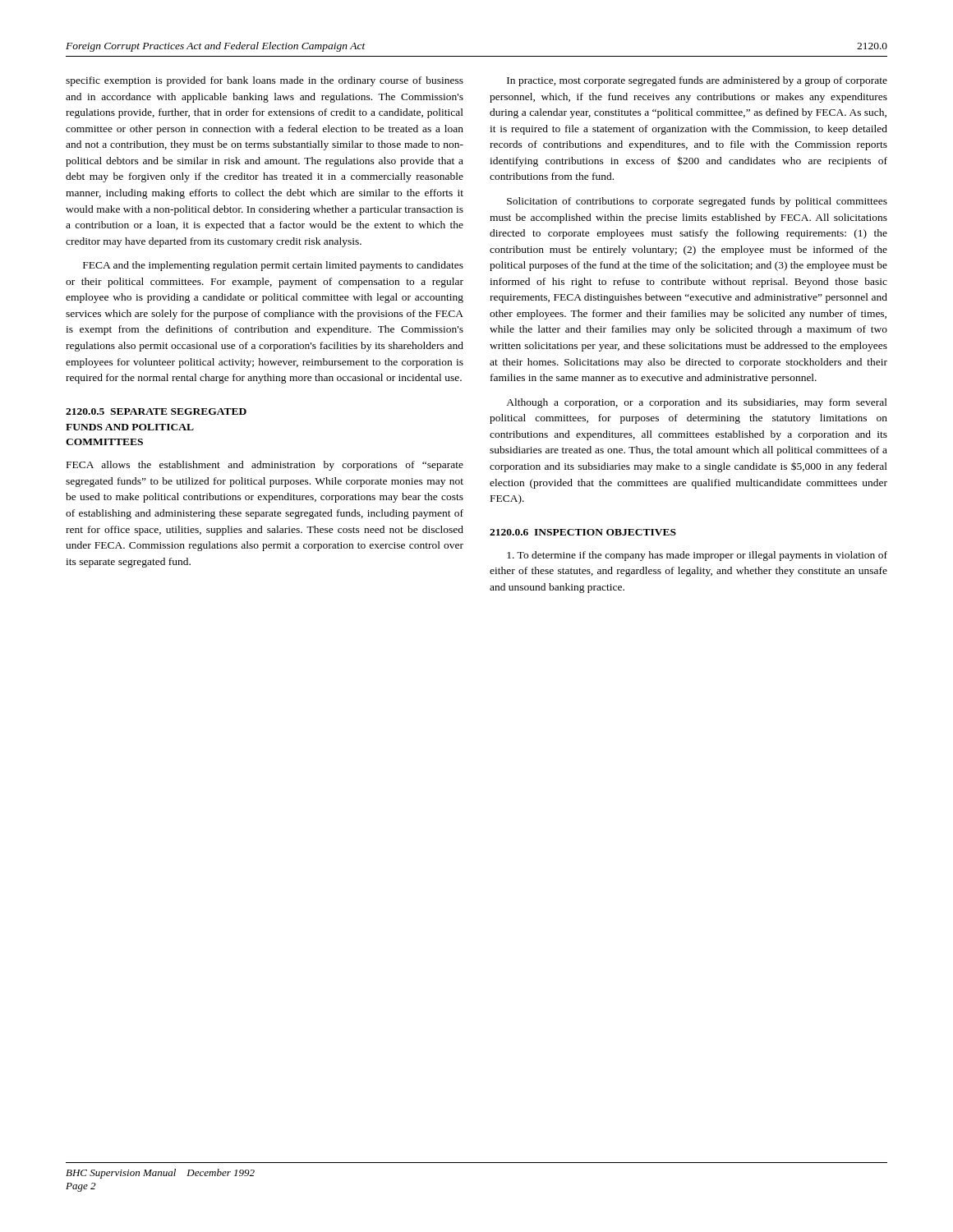Locate the text block that says "In practice, most corporate segregated"
Image resolution: width=953 pixels, height=1232 pixels.
(688, 129)
